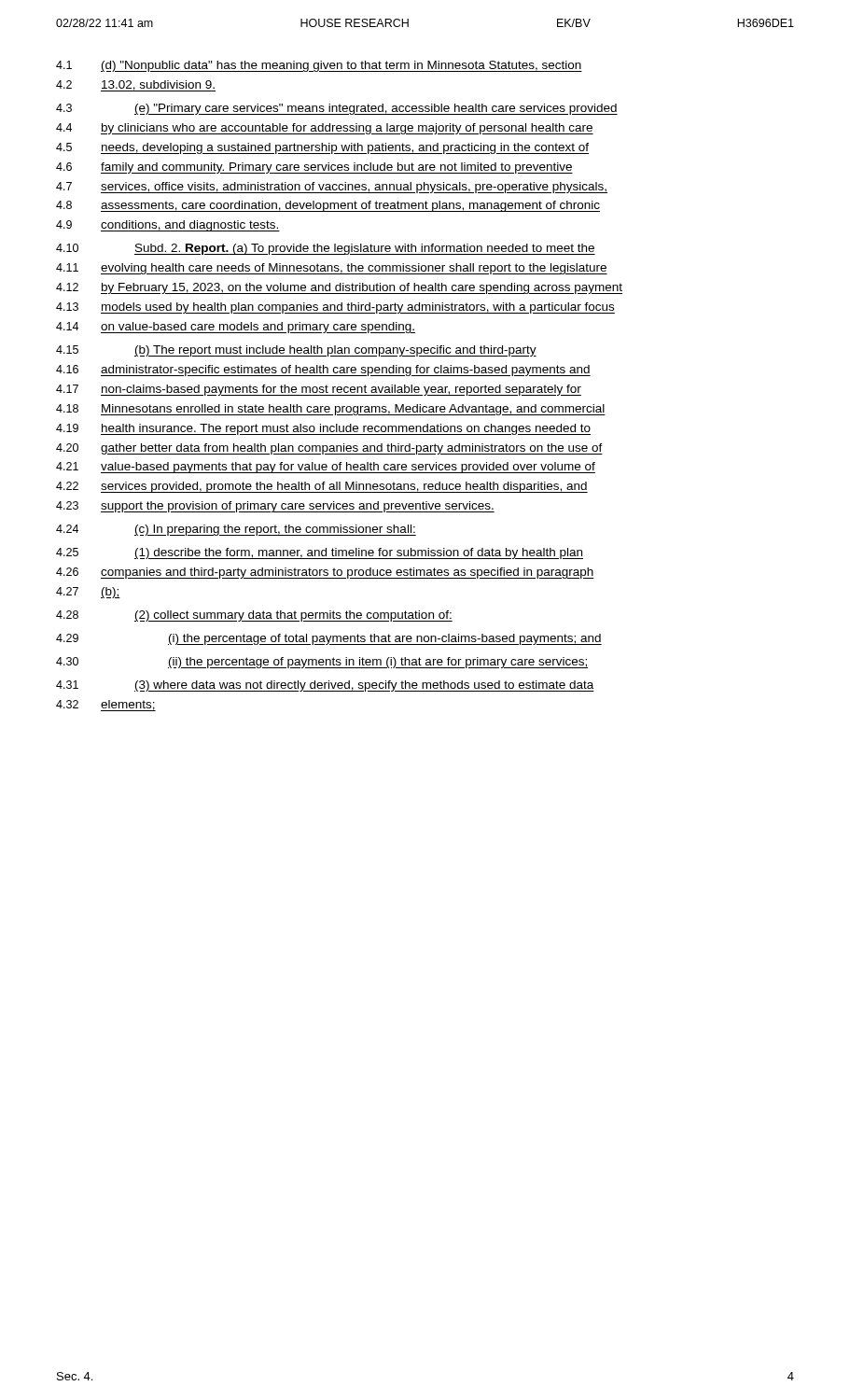850x1400 pixels.
Task: Click on the text block with the text "28 (2) collect summary"
Action: [x=425, y=615]
